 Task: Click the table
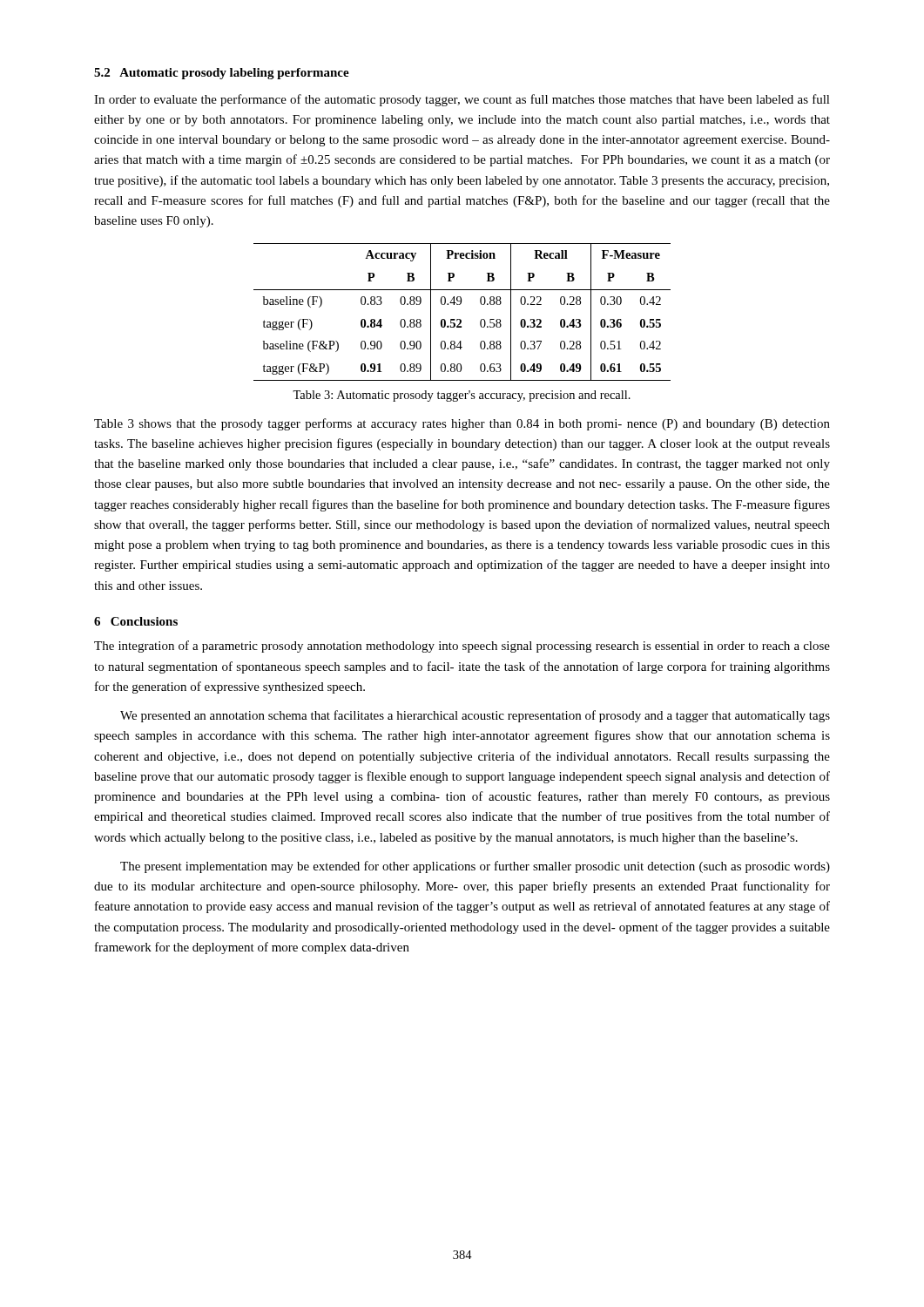(x=462, y=312)
